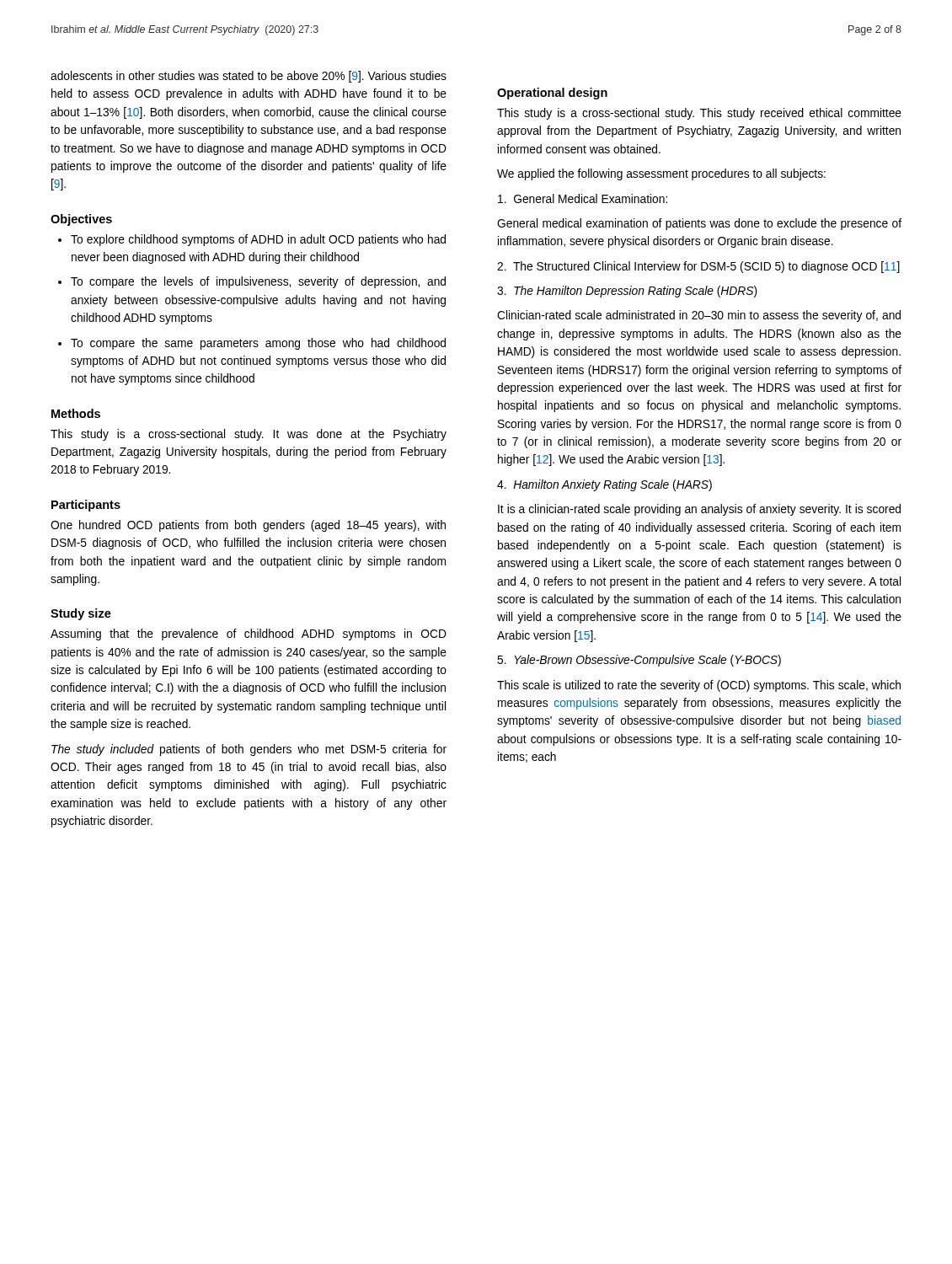Select the region starting "This scale is utilized to rate the"
The height and width of the screenshot is (1264, 952).
(699, 721)
